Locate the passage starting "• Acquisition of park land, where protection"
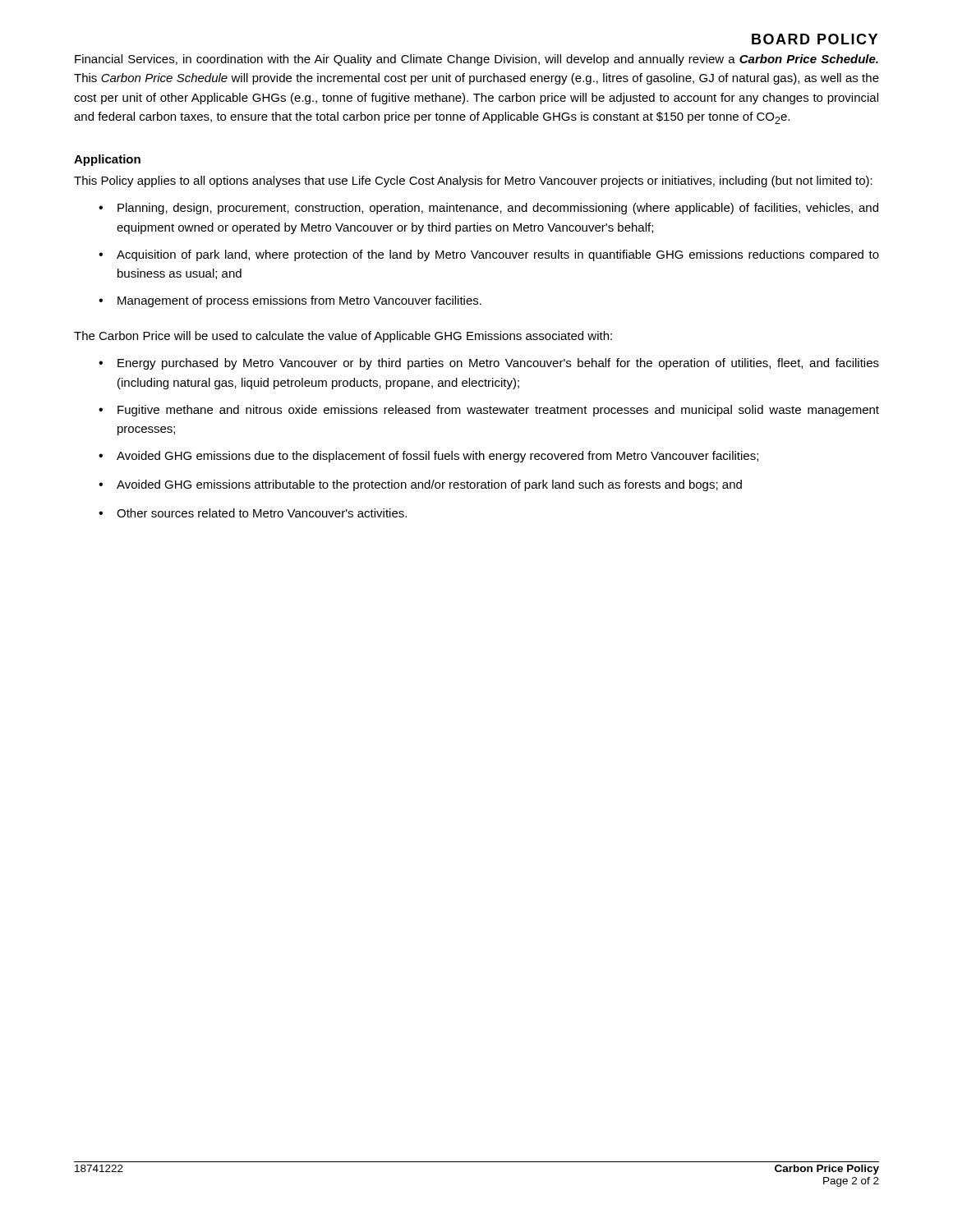Image resolution: width=953 pixels, height=1232 pixels. [489, 264]
